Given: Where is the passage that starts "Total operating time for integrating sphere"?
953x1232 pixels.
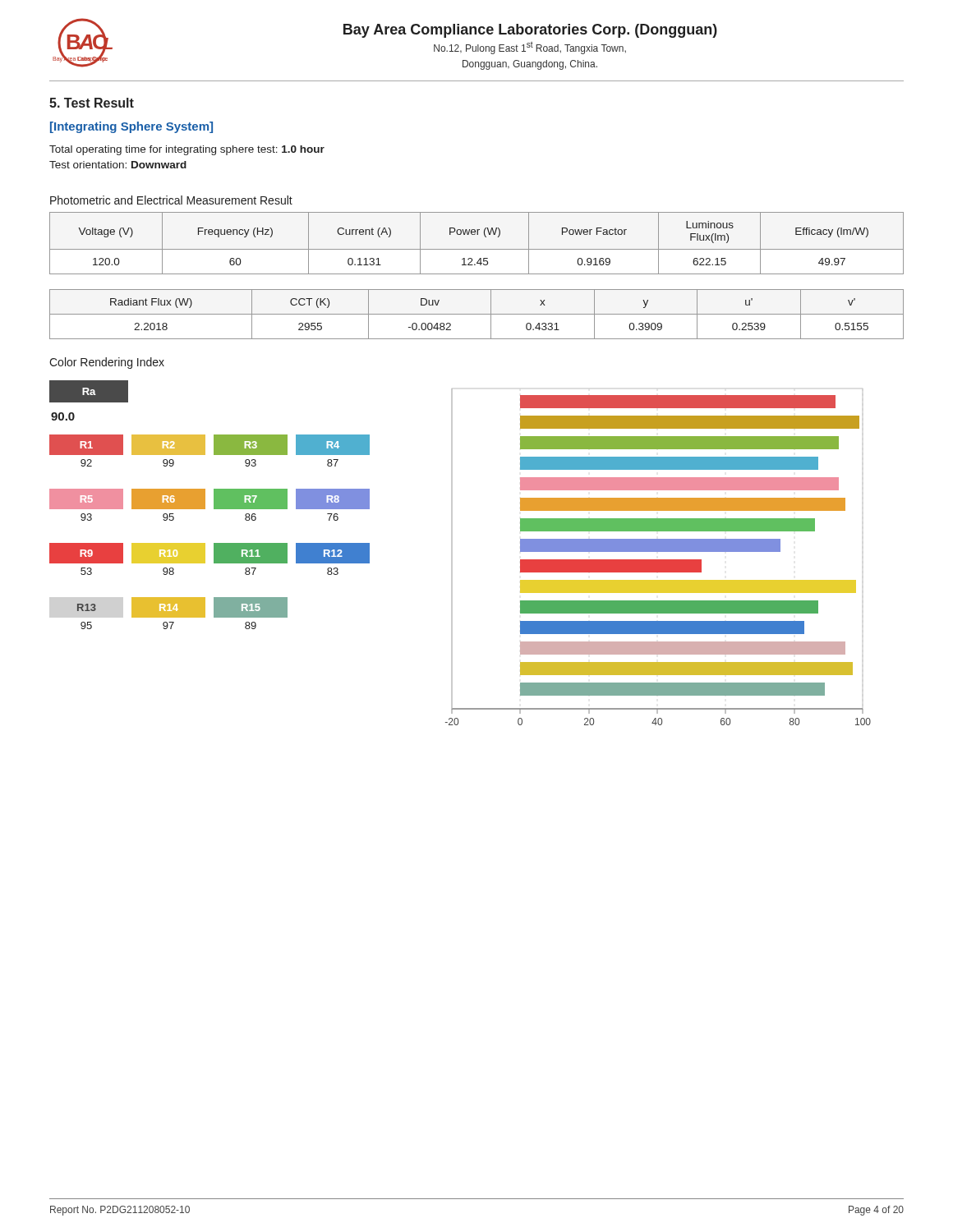Looking at the screenshot, I should click(x=187, y=150).
